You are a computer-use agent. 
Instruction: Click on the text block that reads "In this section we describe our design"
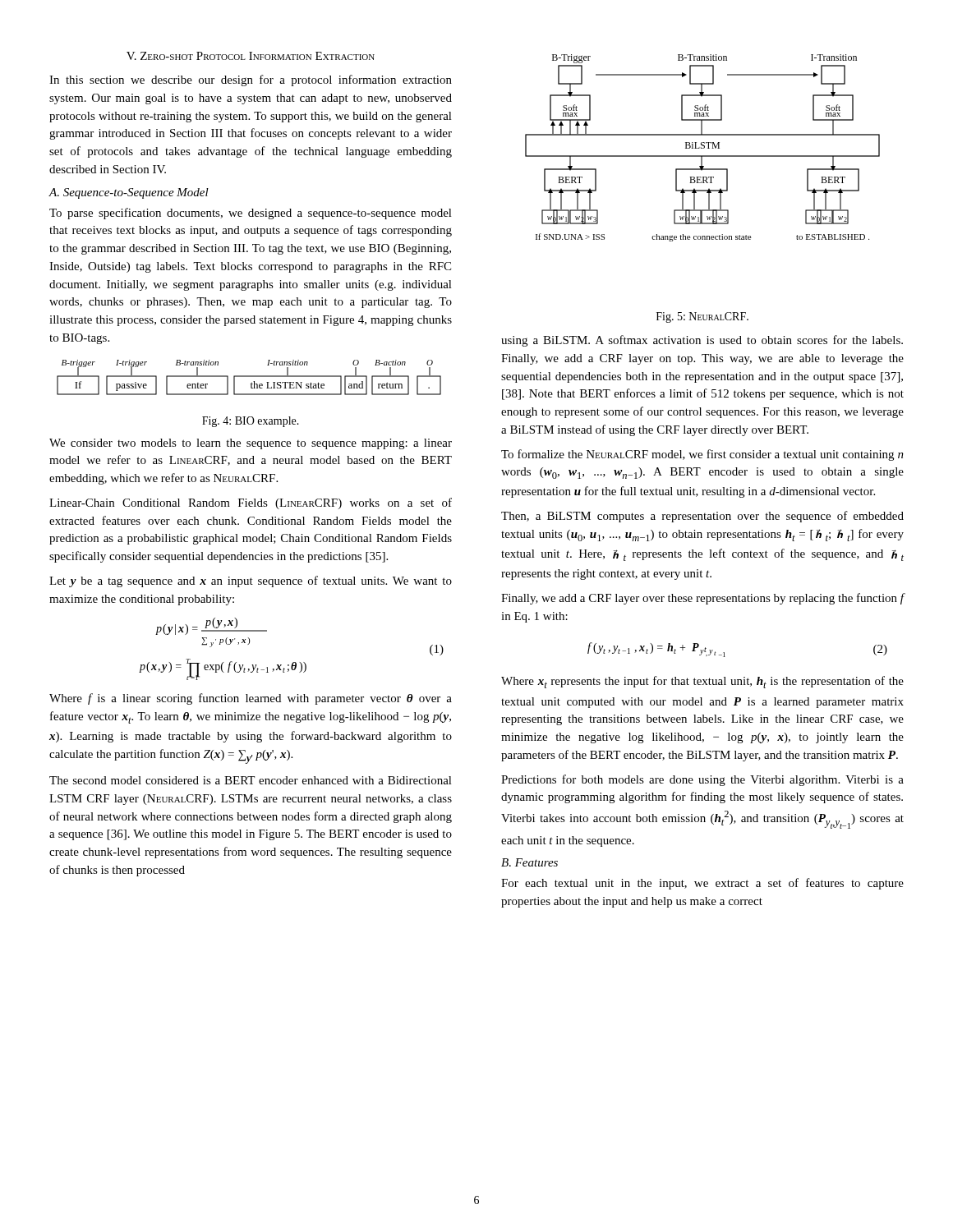point(251,125)
